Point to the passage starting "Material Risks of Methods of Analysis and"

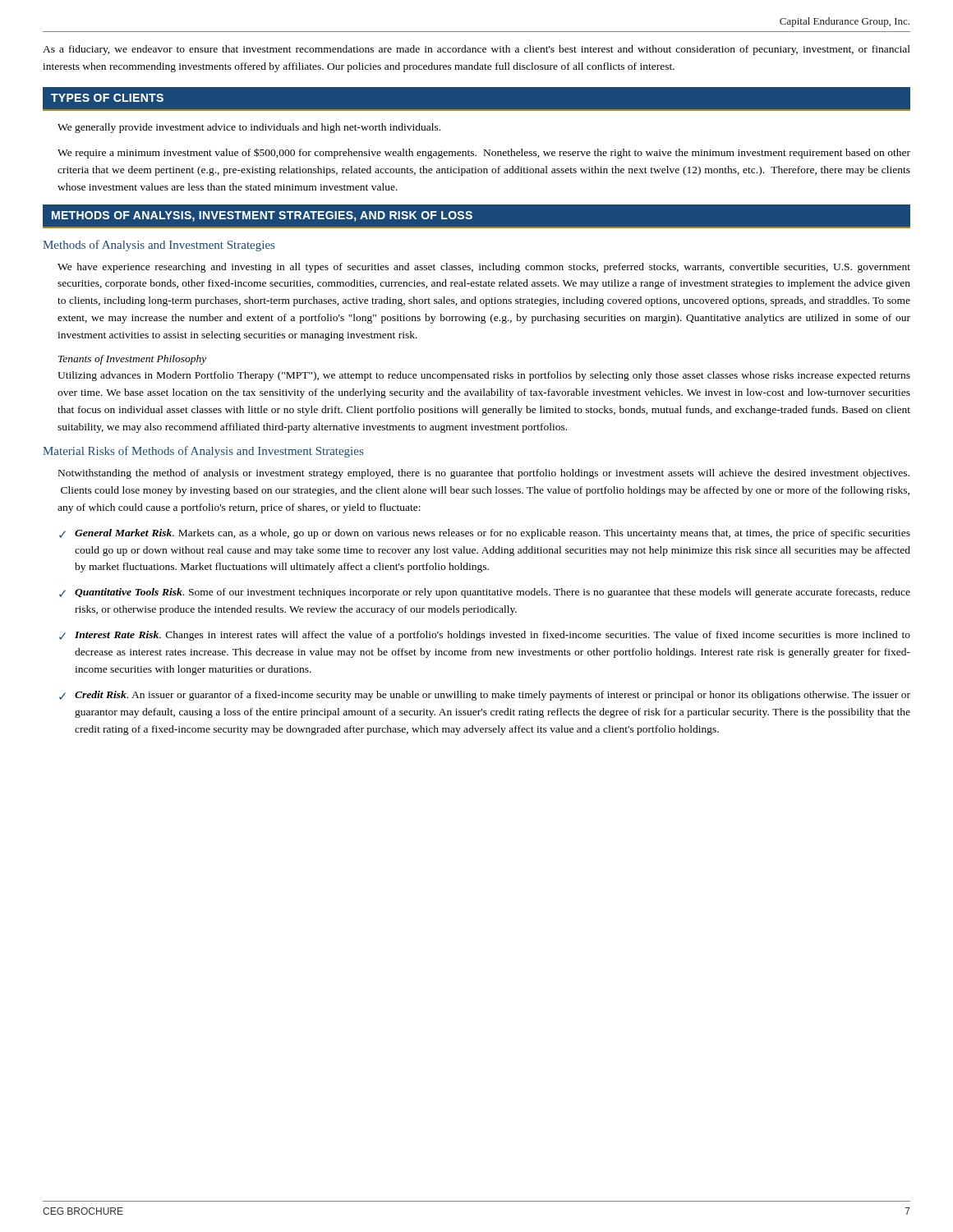203,451
